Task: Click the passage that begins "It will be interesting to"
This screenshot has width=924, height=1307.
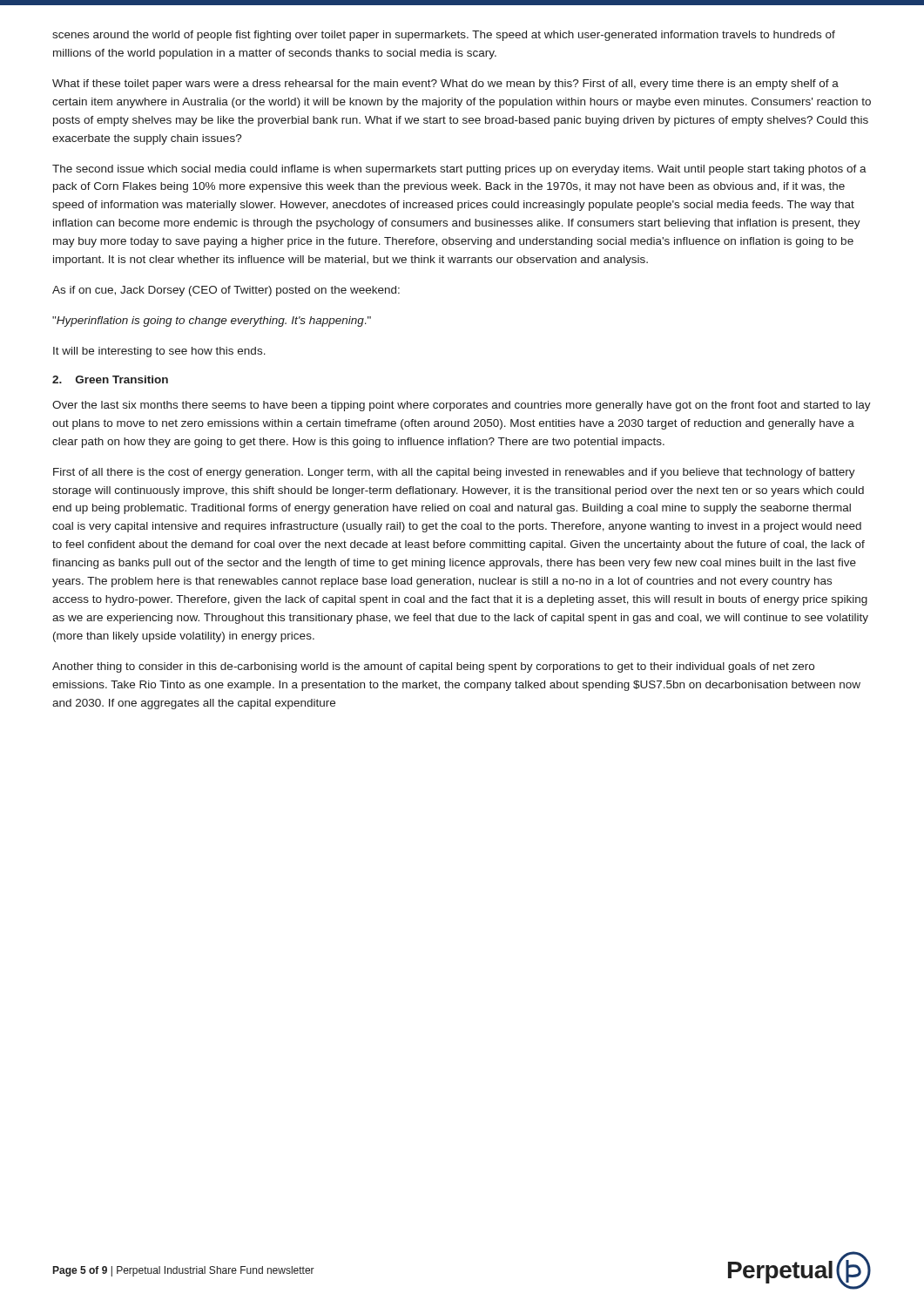Action: pos(159,351)
